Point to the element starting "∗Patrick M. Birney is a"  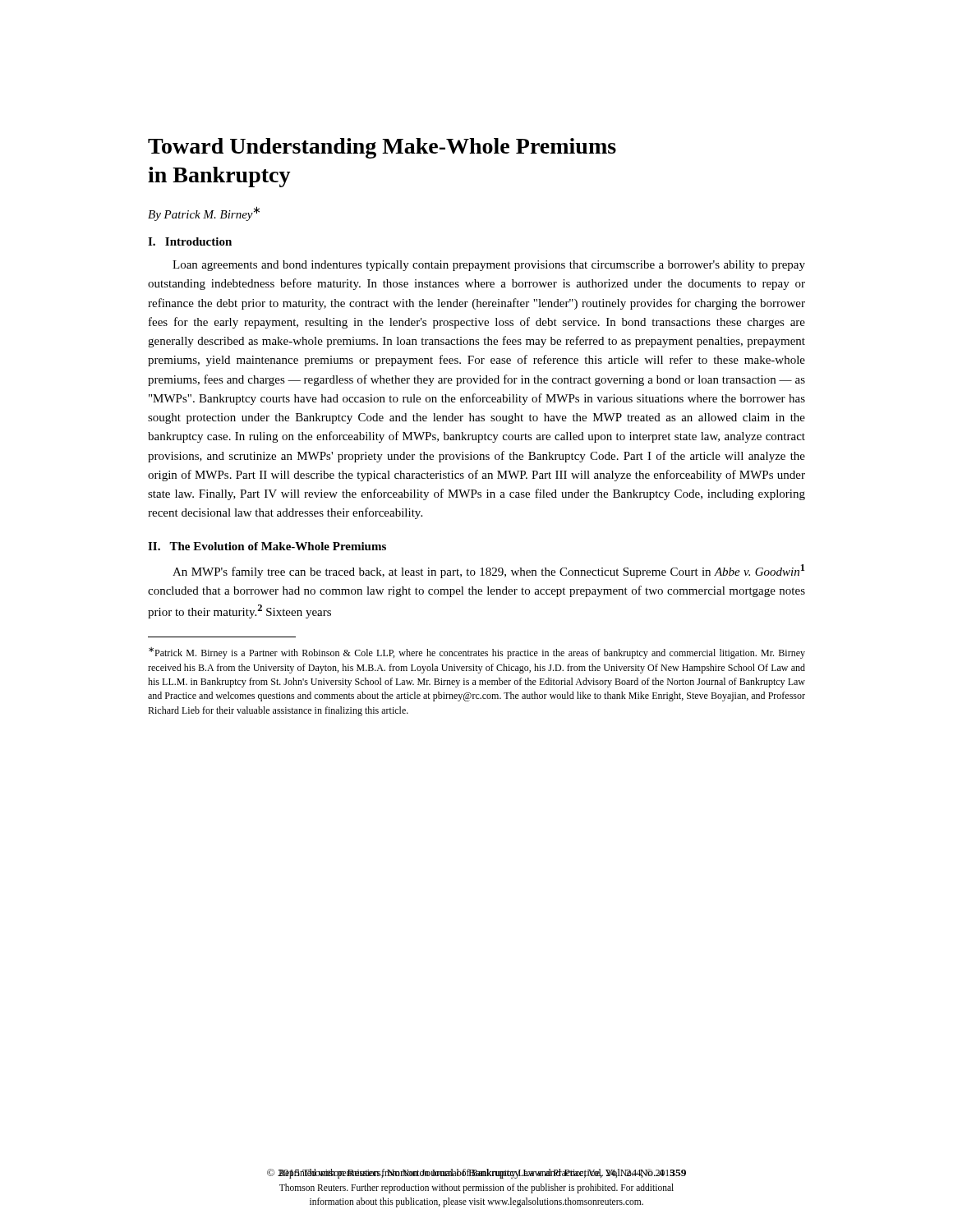tap(476, 681)
